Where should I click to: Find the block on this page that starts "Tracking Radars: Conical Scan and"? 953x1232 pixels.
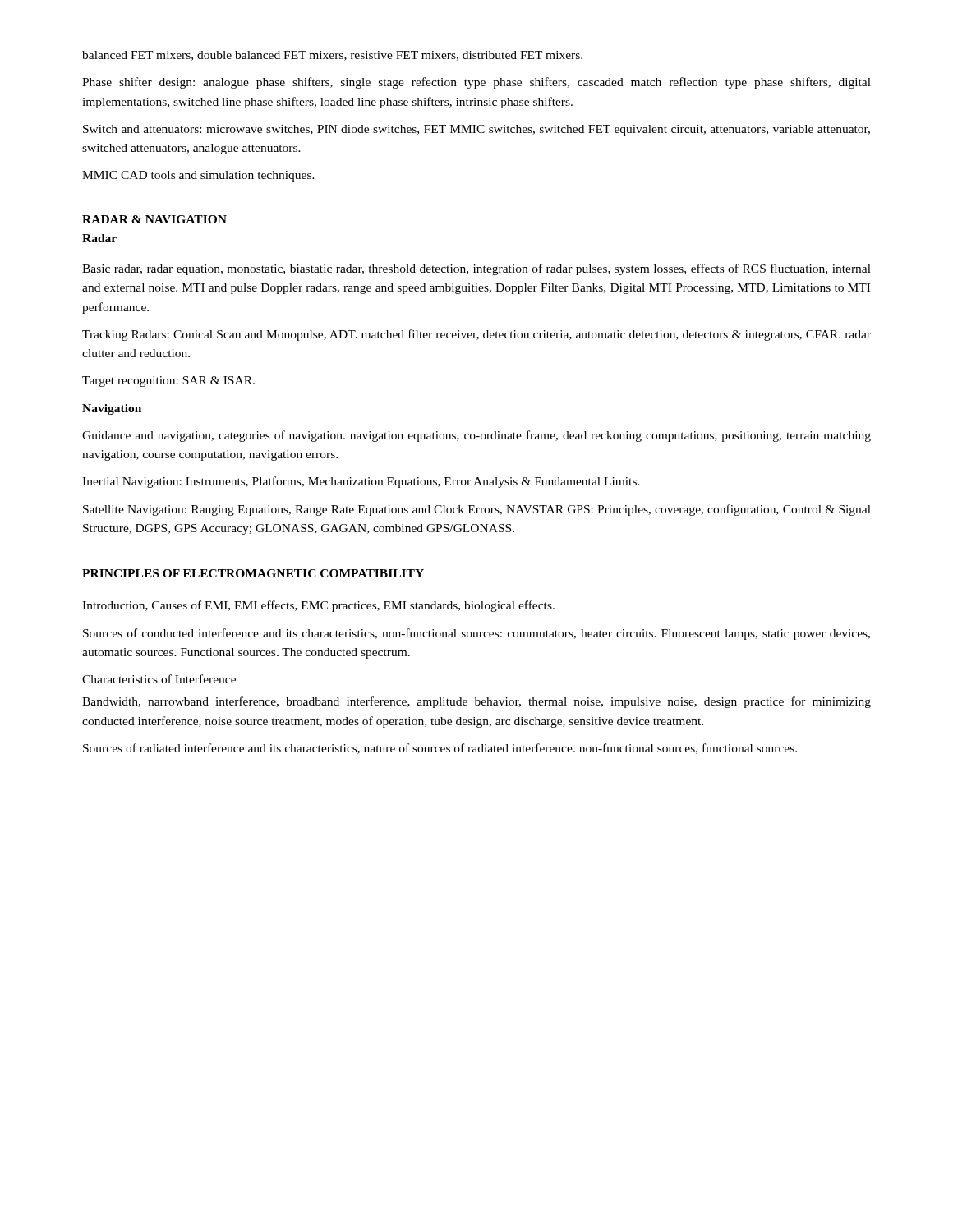point(476,343)
